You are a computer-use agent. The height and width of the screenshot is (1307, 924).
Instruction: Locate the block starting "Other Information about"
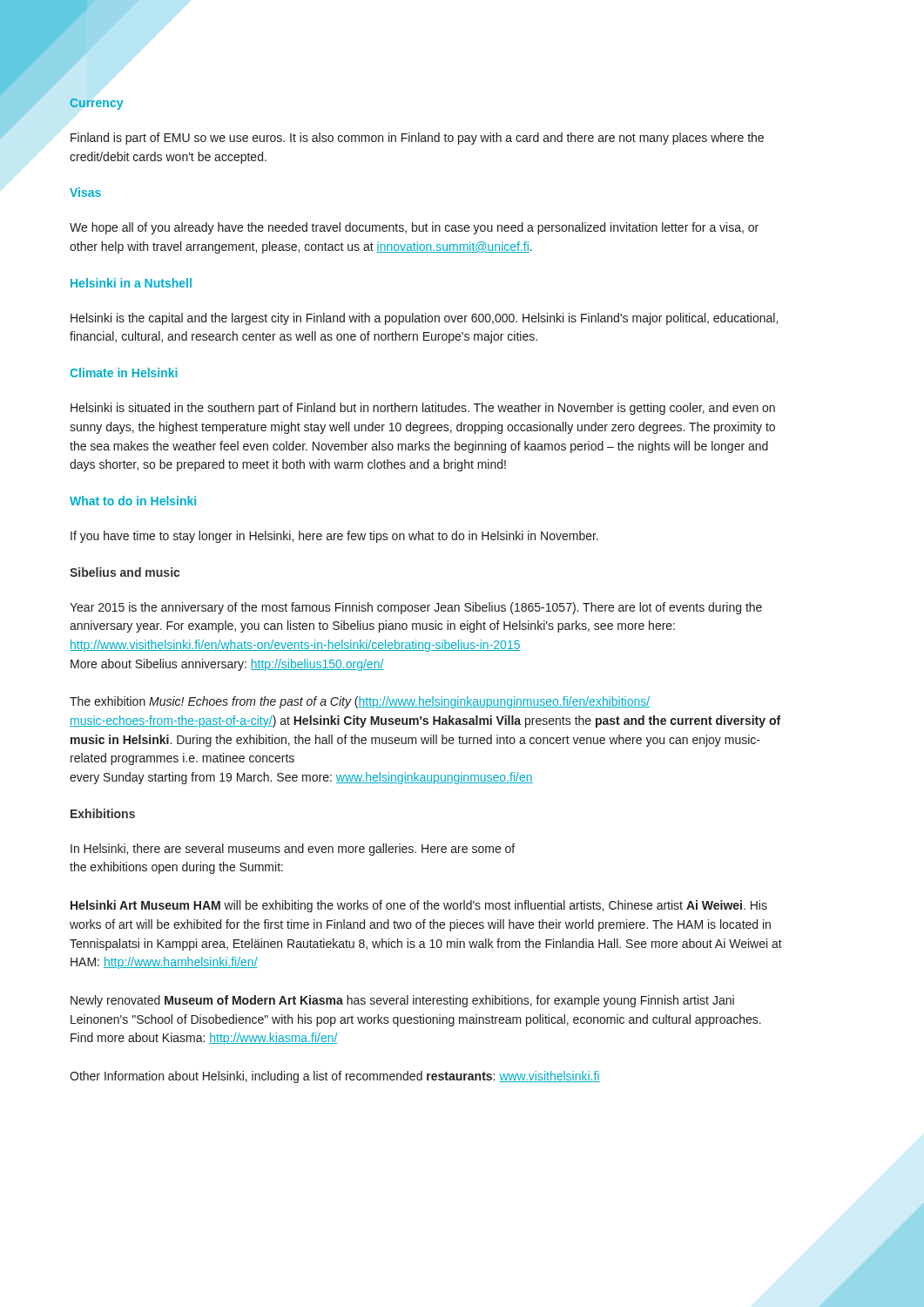coord(427,1077)
